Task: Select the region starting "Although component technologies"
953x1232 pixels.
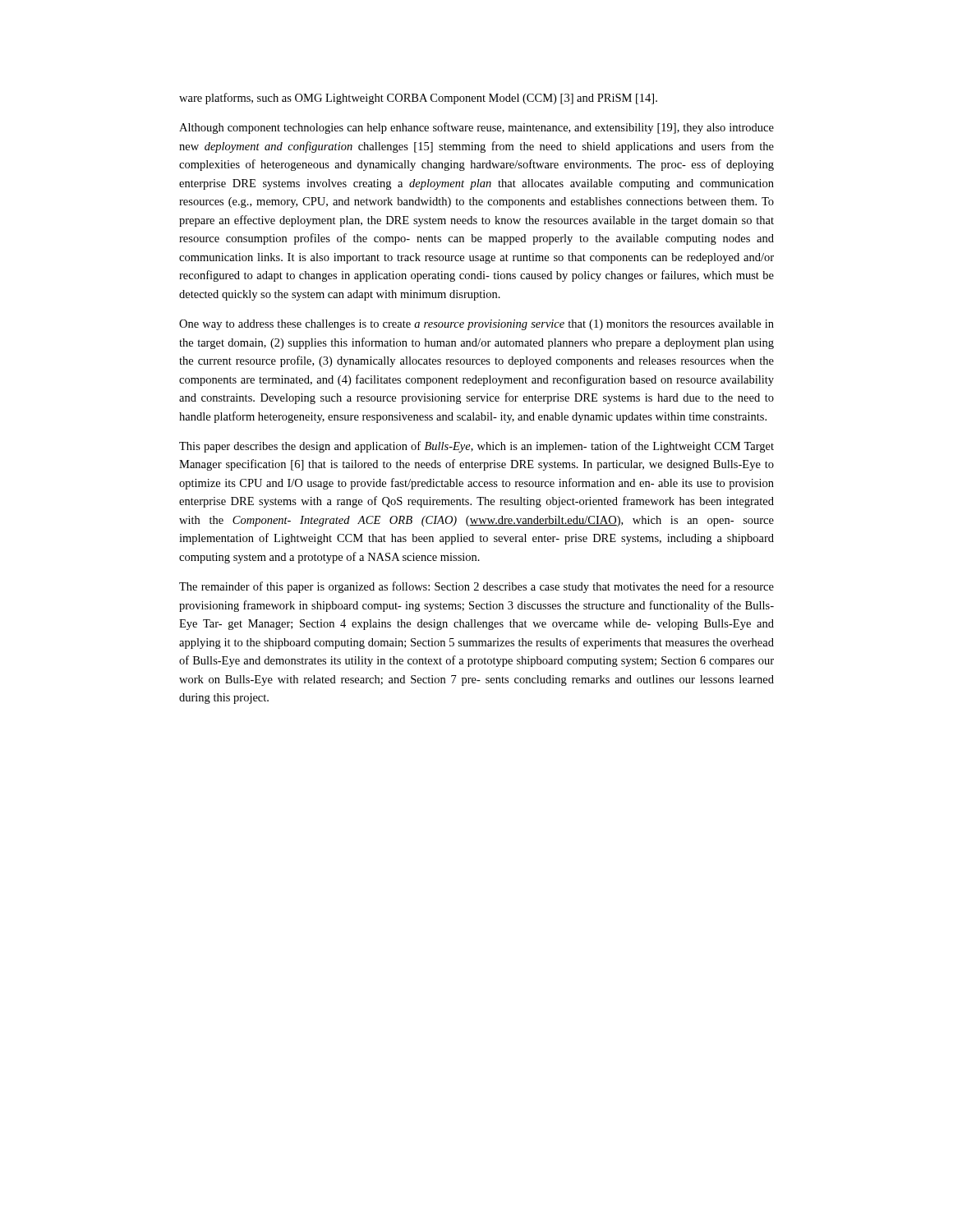Action: 476,211
